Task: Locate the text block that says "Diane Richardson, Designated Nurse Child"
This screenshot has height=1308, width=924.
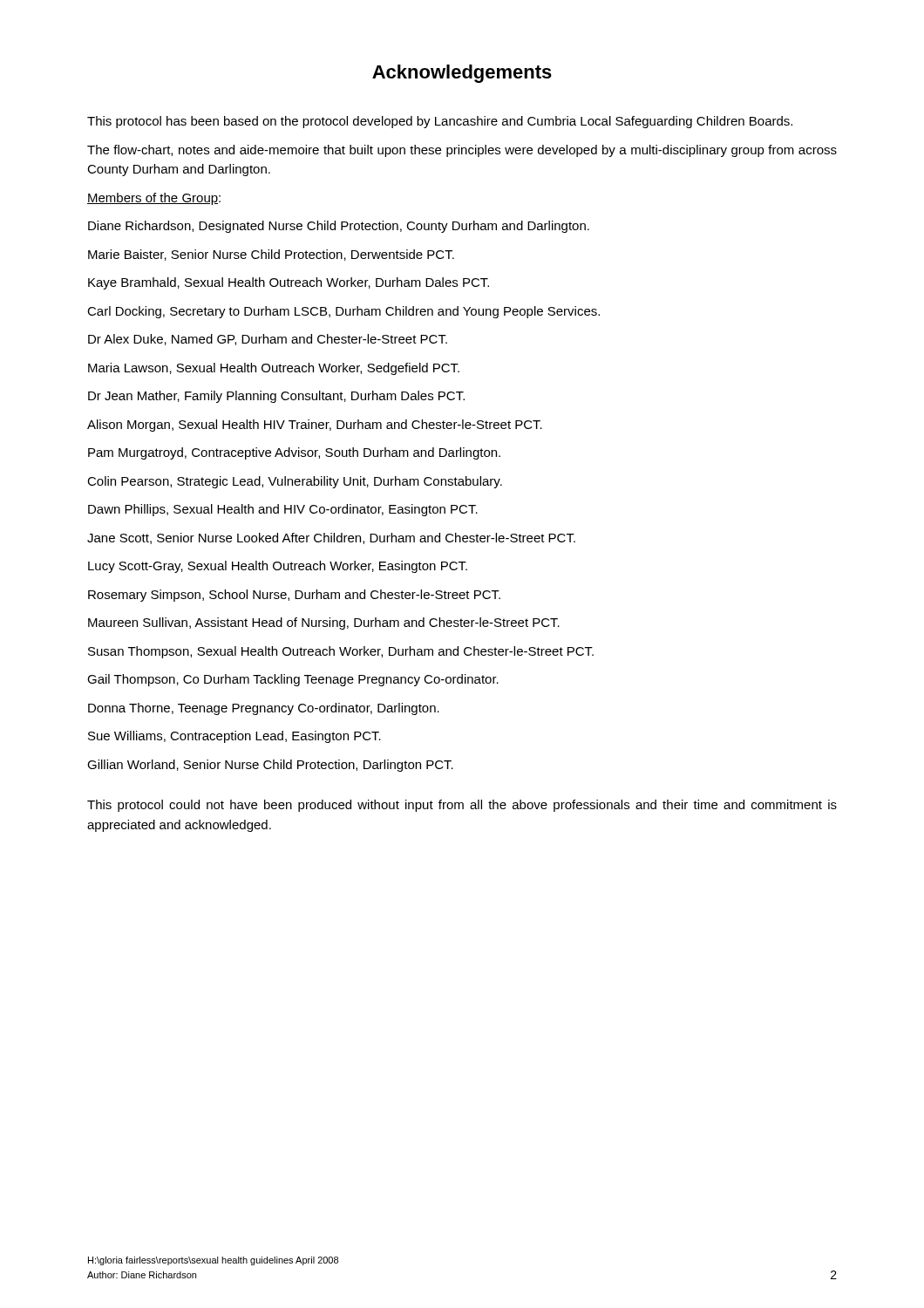Action: pyautogui.click(x=339, y=225)
